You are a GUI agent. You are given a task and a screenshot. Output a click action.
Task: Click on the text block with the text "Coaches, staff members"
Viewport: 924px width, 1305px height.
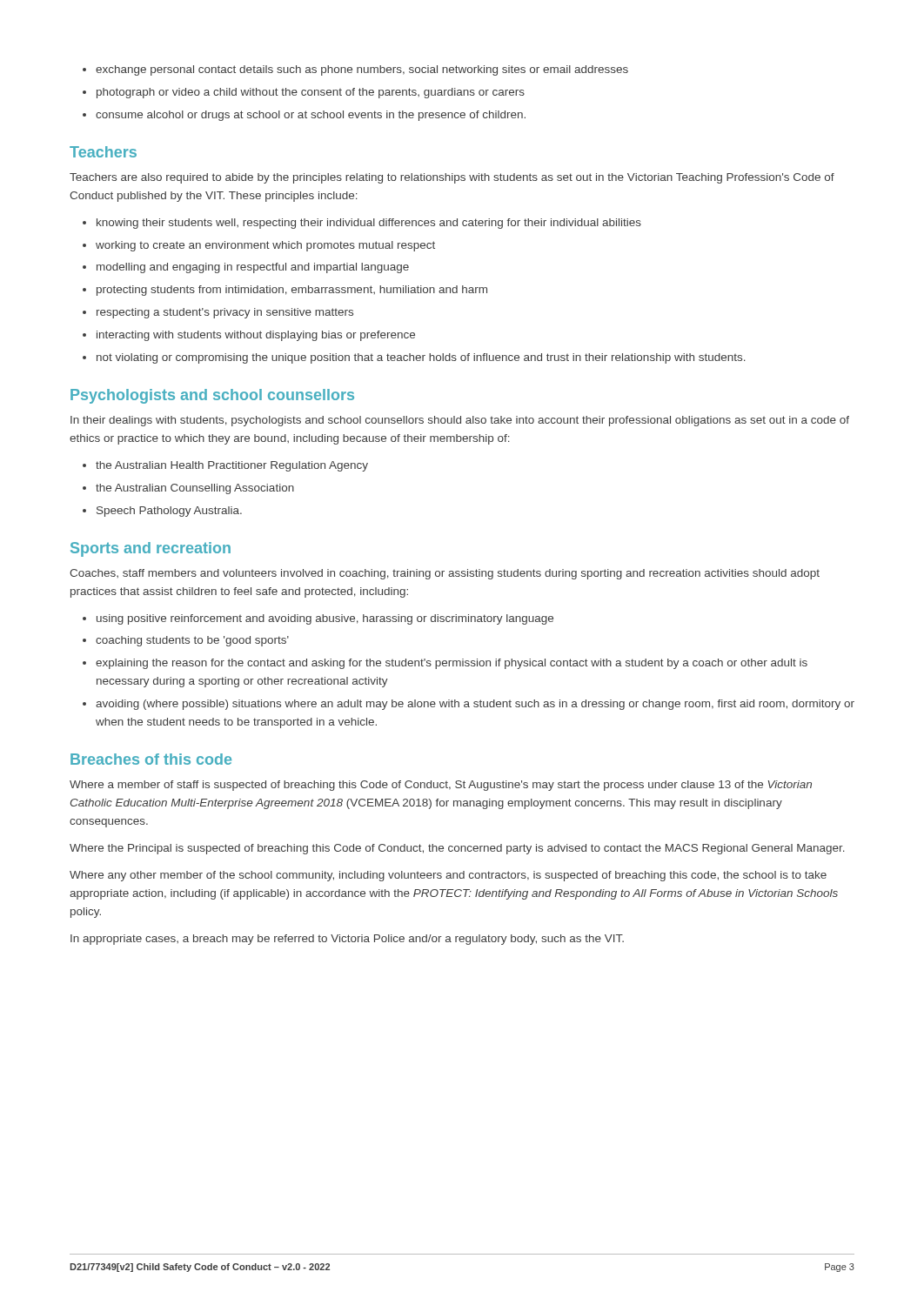pos(445,582)
